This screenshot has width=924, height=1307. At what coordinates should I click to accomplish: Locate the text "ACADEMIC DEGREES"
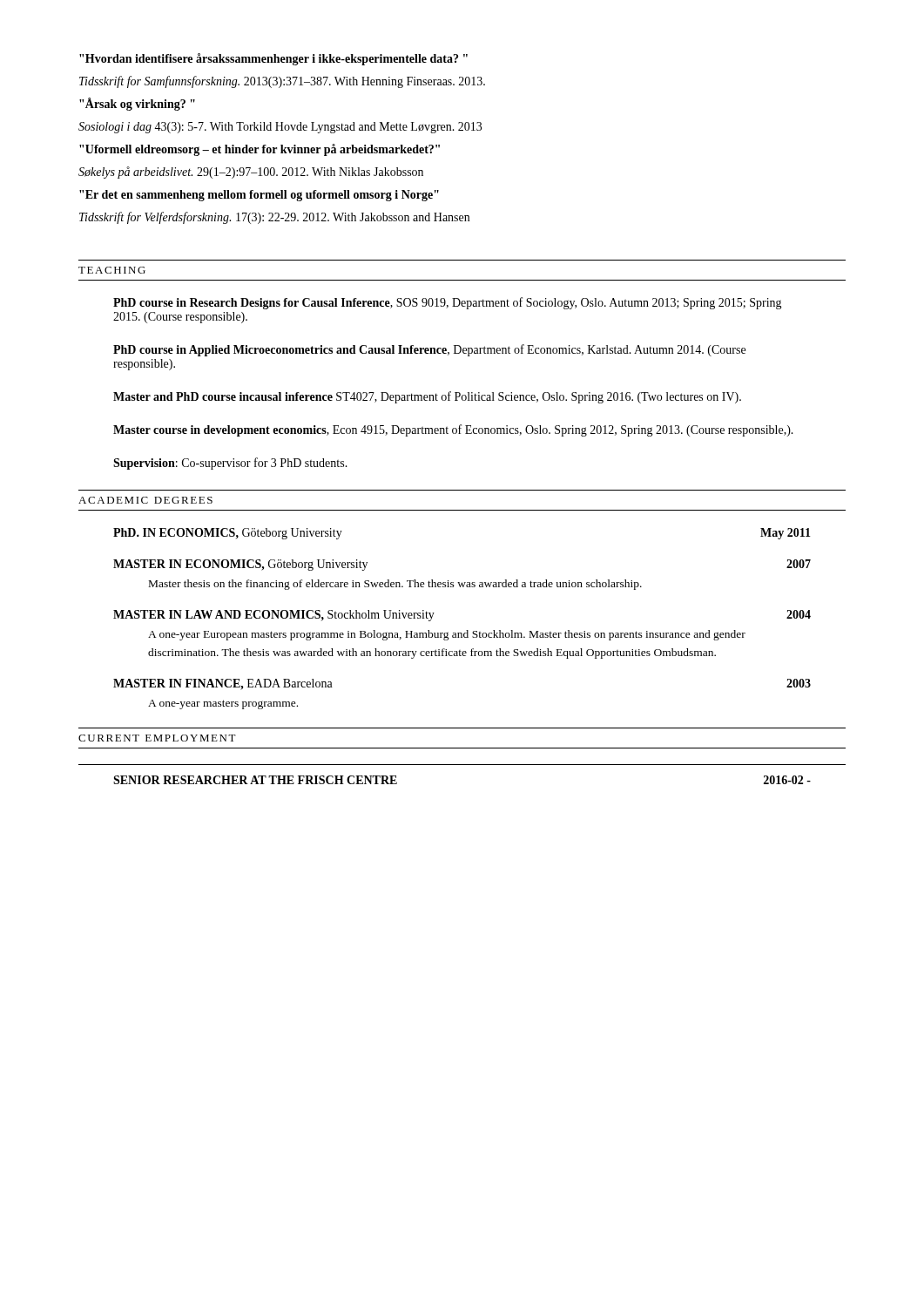tap(146, 500)
